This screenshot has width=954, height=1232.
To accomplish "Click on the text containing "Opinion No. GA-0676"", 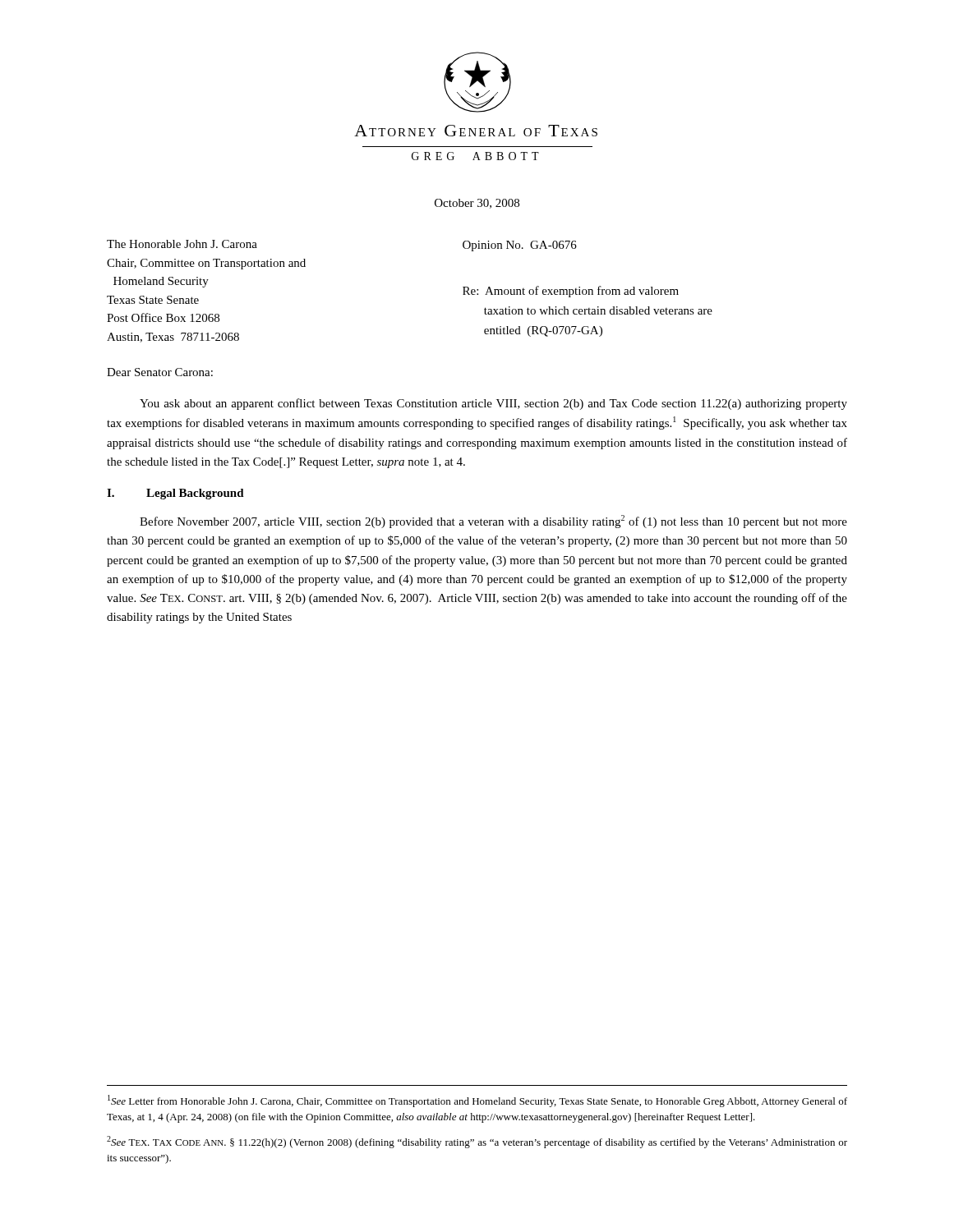I will pos(519,245).
